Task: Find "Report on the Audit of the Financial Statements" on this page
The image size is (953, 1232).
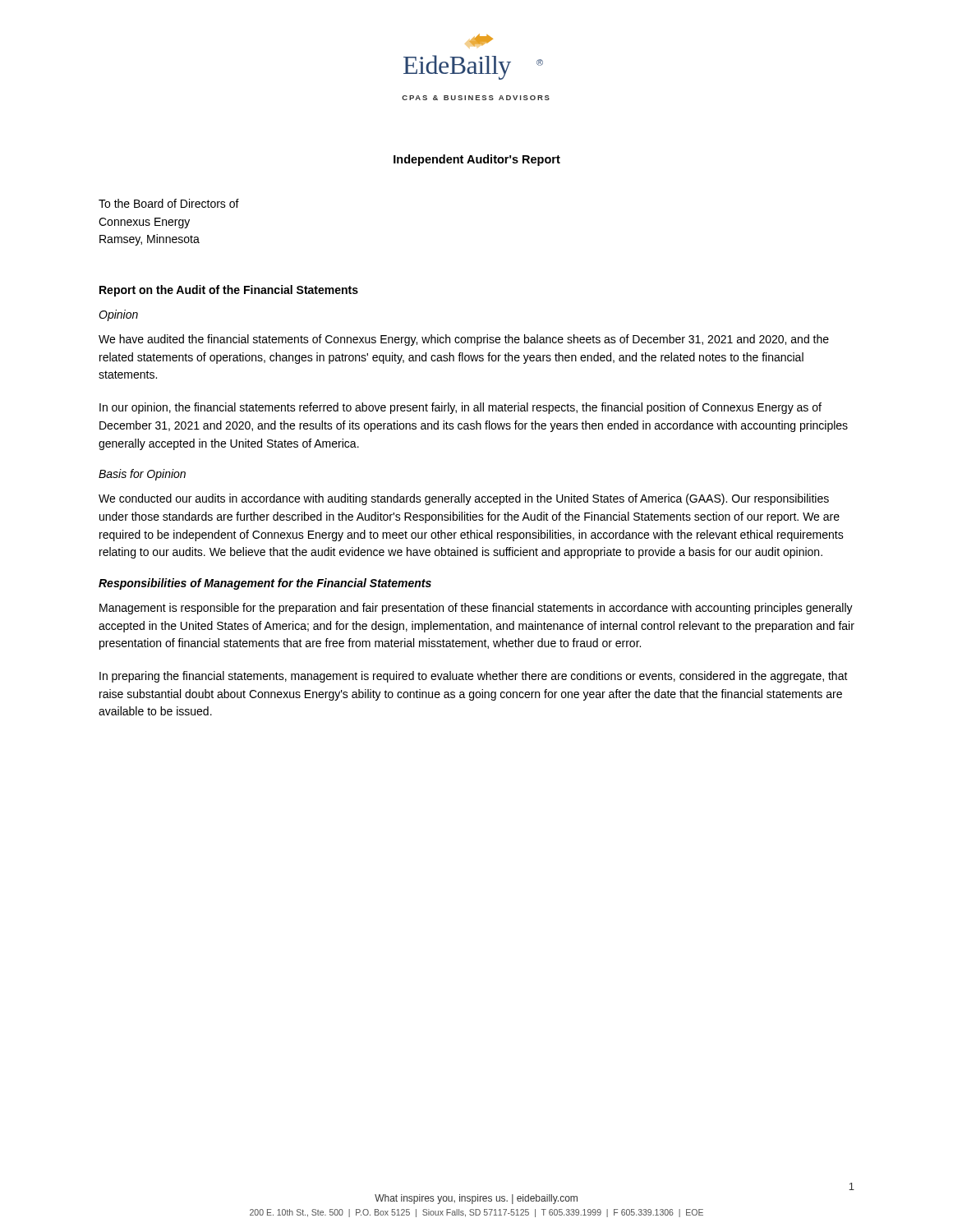Action: [228, 290]
